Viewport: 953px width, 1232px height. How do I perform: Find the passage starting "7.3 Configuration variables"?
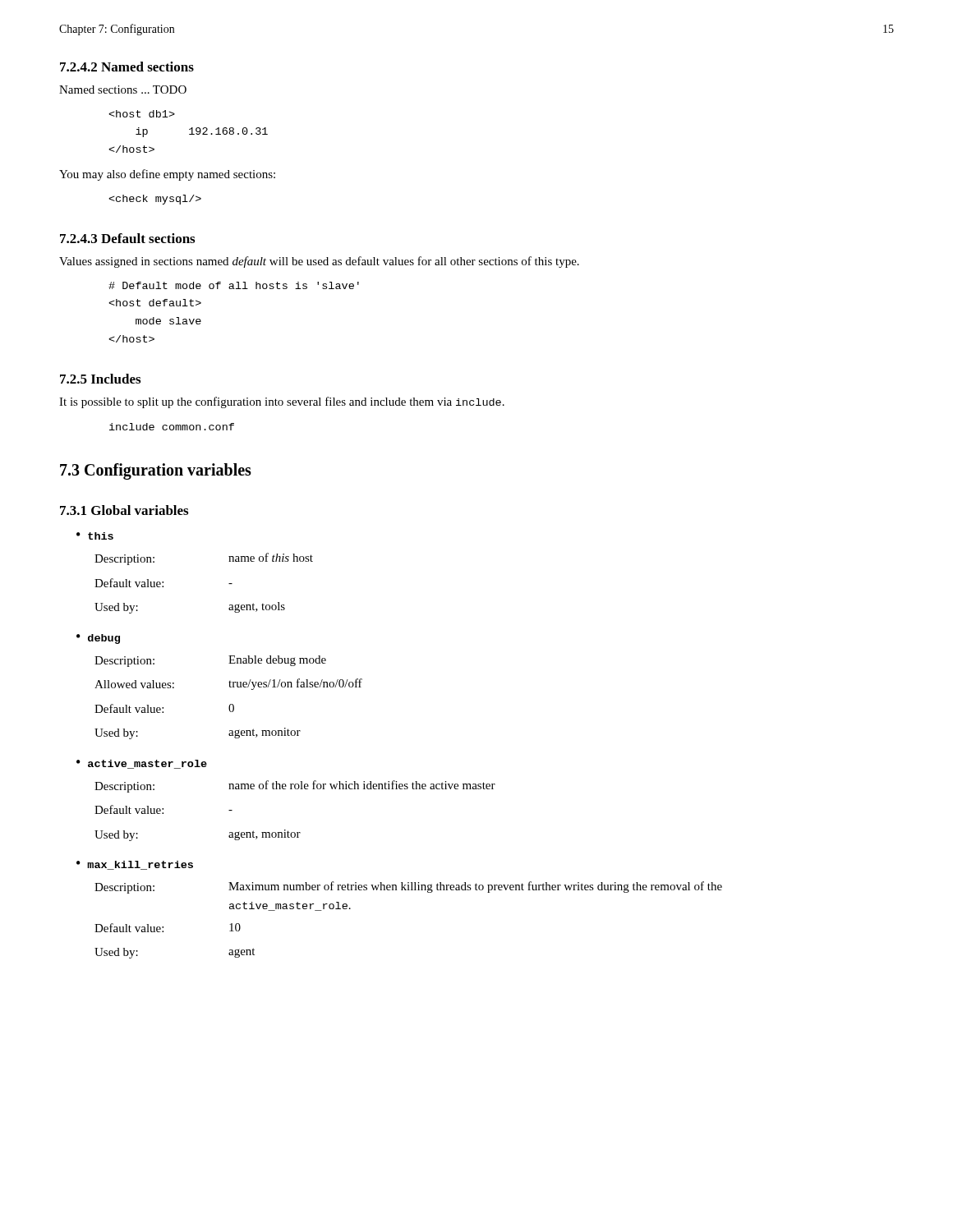(x=156, y=471)
